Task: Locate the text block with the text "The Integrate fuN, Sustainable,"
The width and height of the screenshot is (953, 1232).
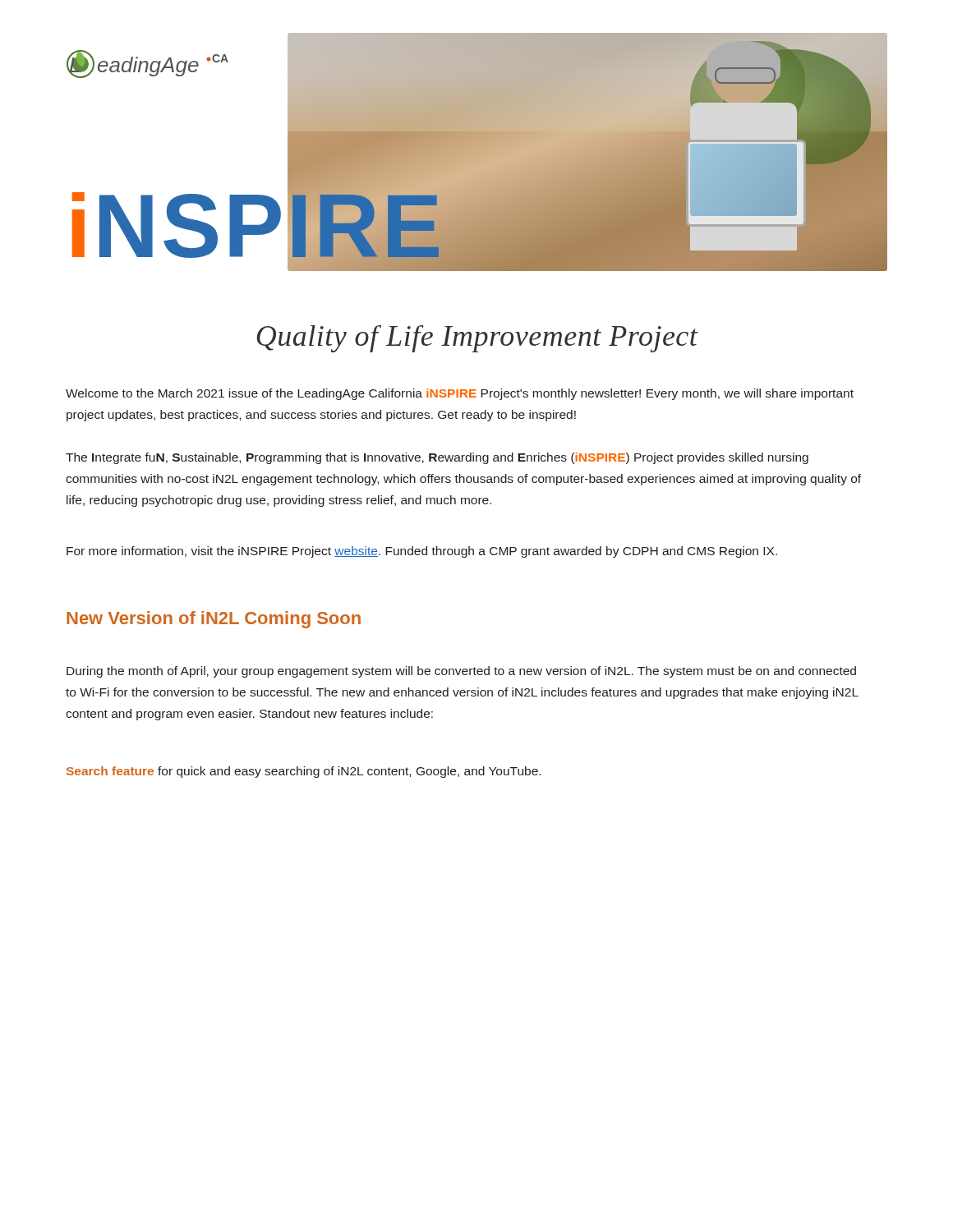Action: (x=463, y=479)
